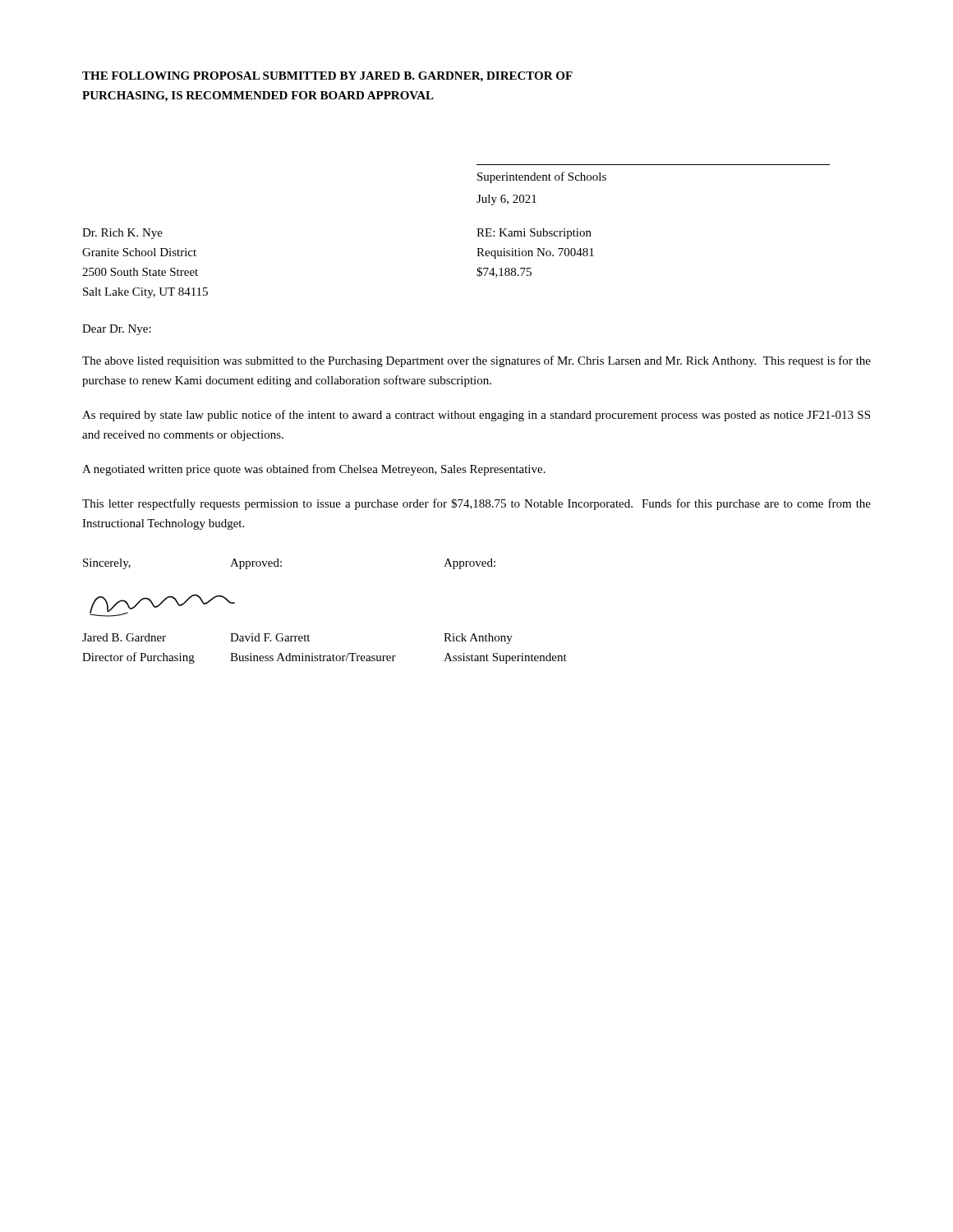Find the block on this page that starts "As required by state law public notice of"
Image resolution: width=953 pixels, height=1232 pixels.
(476, 425)
